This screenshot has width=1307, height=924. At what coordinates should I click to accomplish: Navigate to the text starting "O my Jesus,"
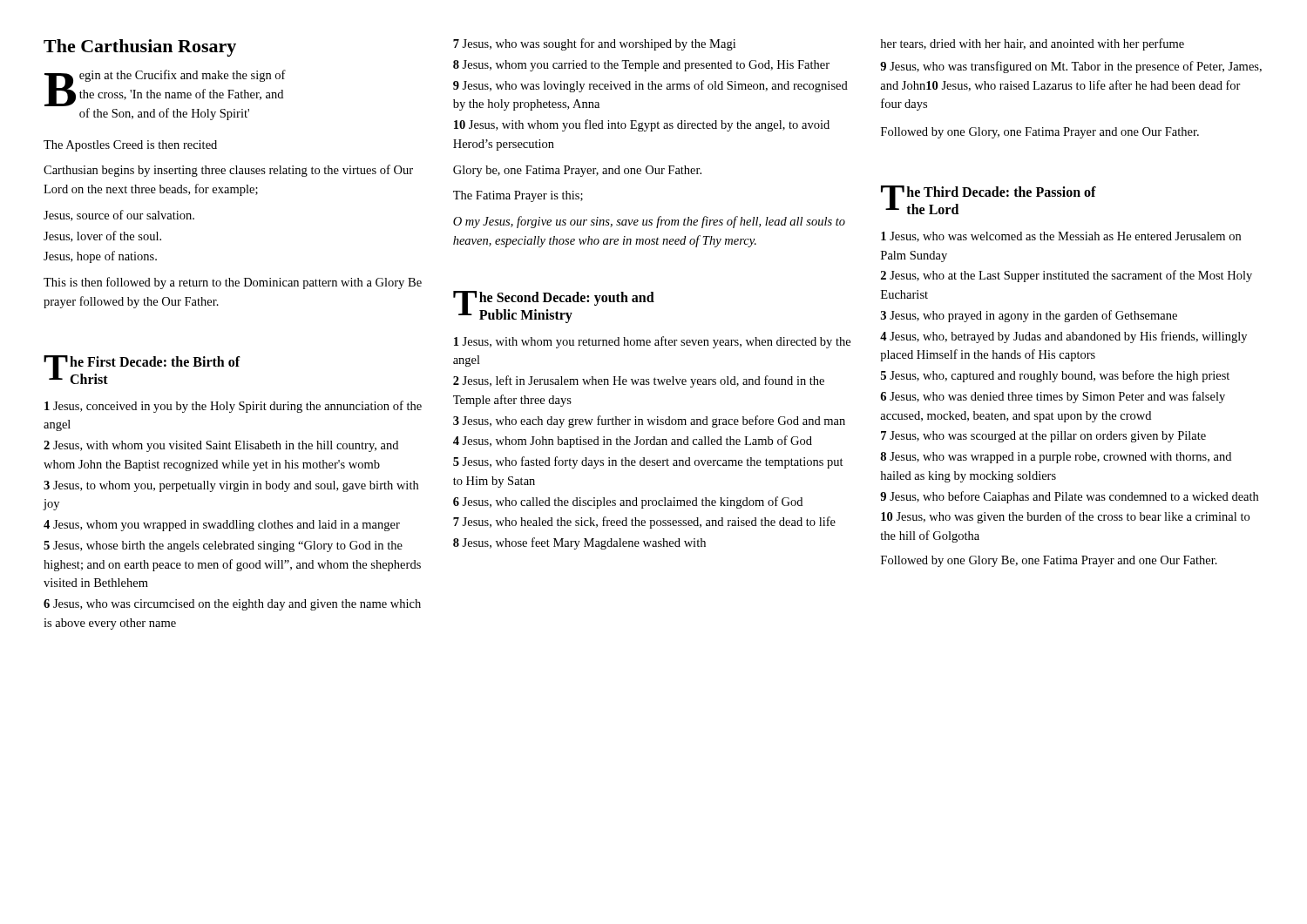(649, 231)
